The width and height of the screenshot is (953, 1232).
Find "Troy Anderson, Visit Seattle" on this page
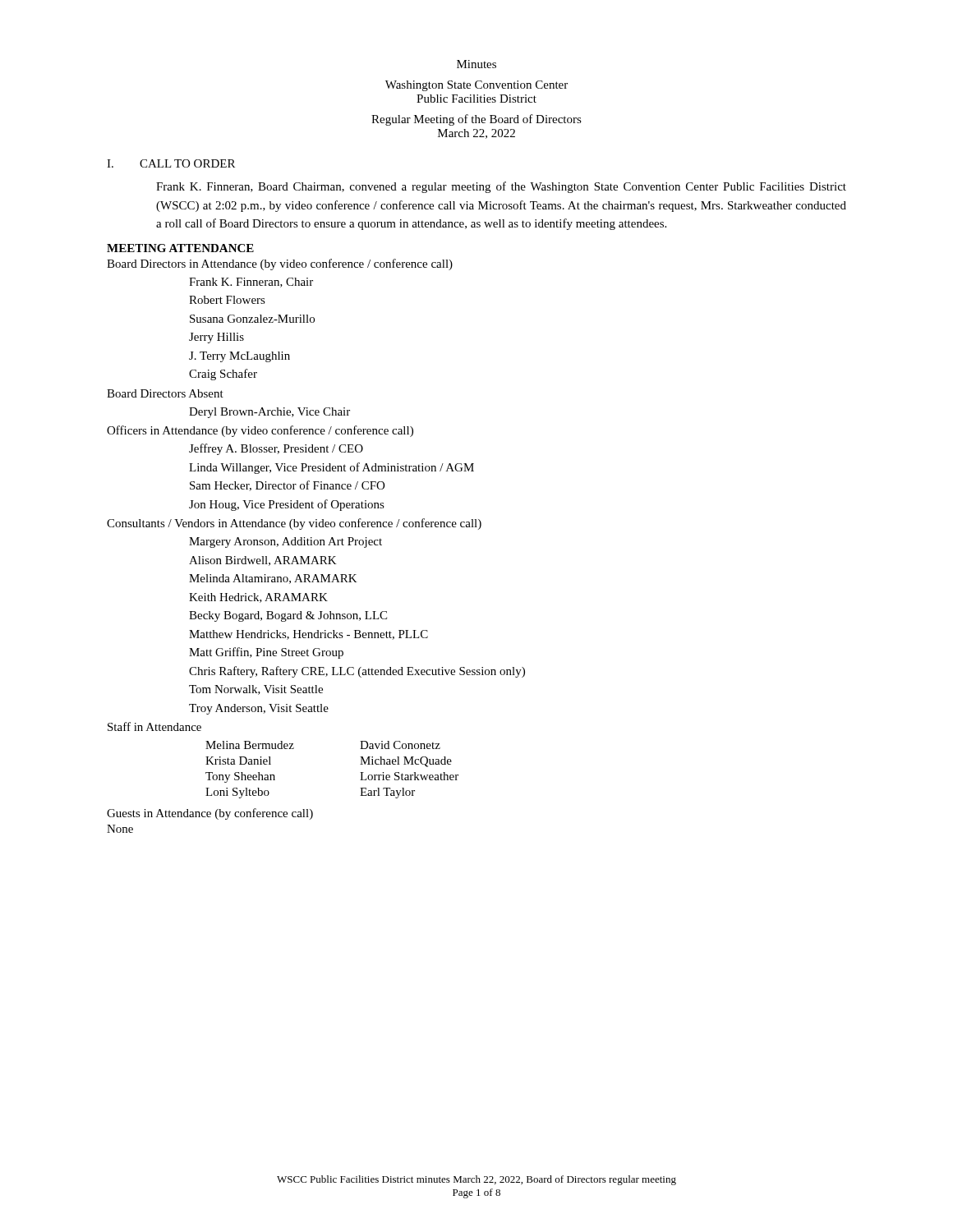(x=259, y=708)
